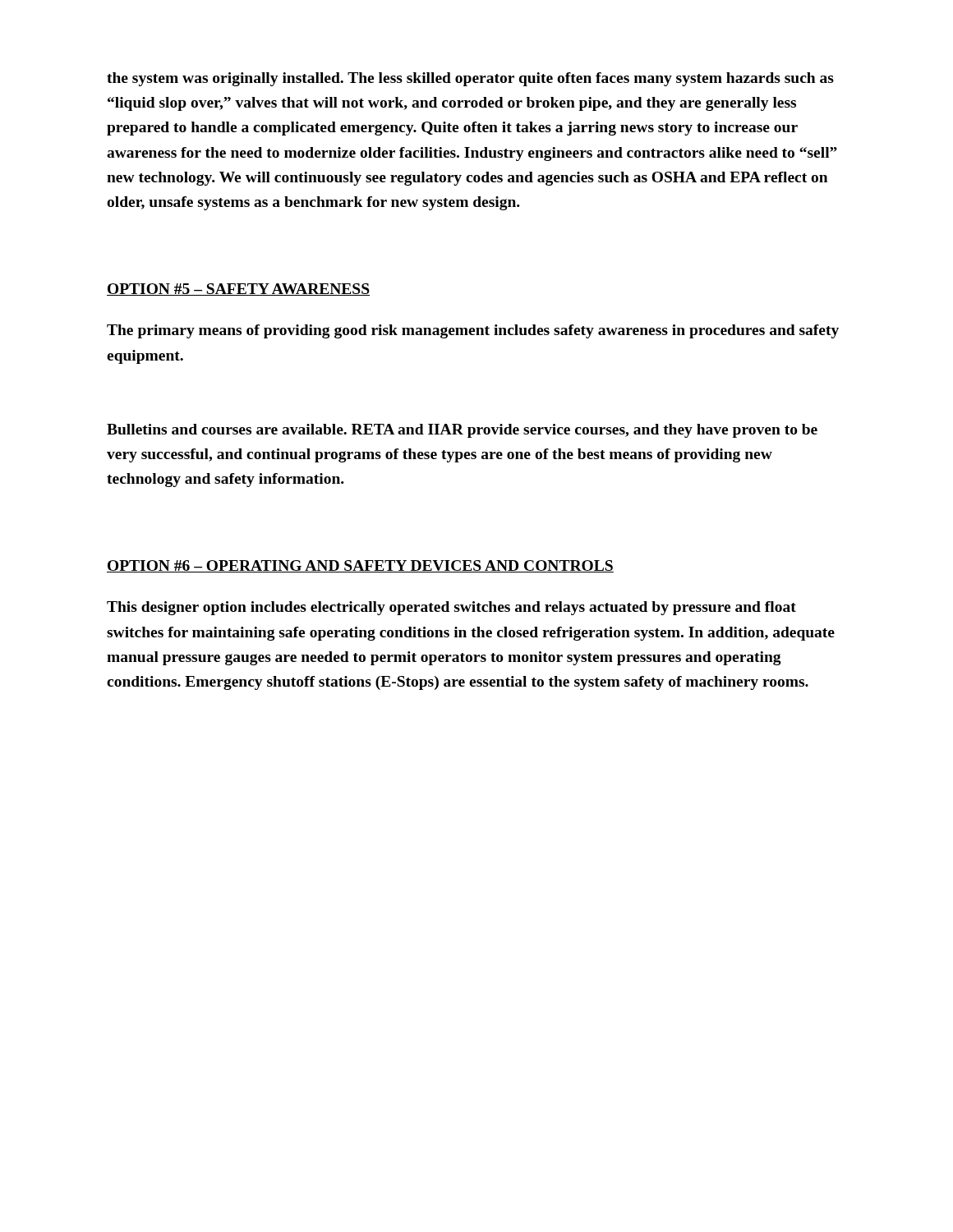
Task: Locate the text block starting "The primary means"
Action: (473, 342)
